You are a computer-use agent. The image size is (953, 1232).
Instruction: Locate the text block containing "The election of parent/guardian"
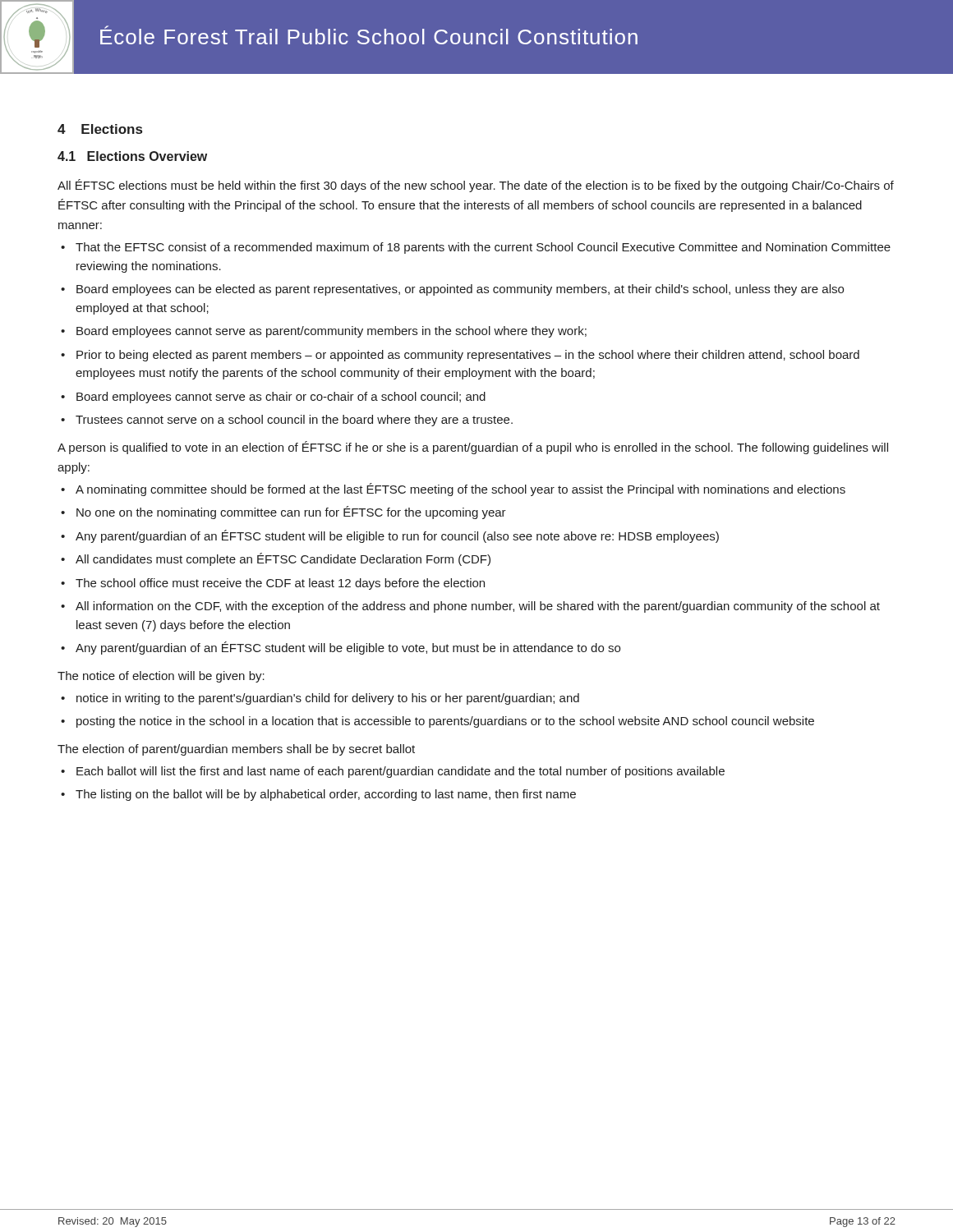[x=236, y=748]
